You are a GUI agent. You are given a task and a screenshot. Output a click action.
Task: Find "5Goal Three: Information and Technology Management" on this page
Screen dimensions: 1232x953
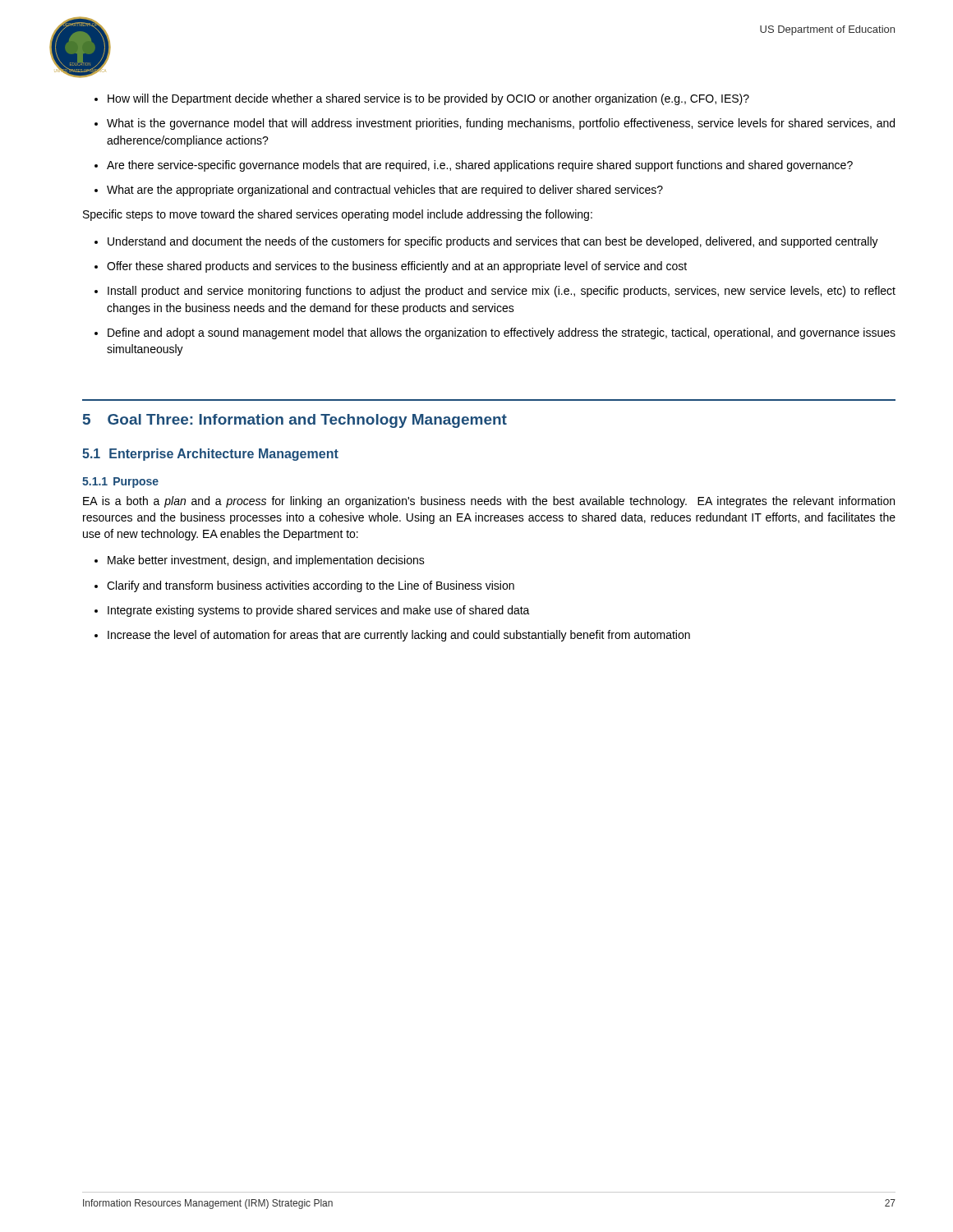click(x=294, y=419)
